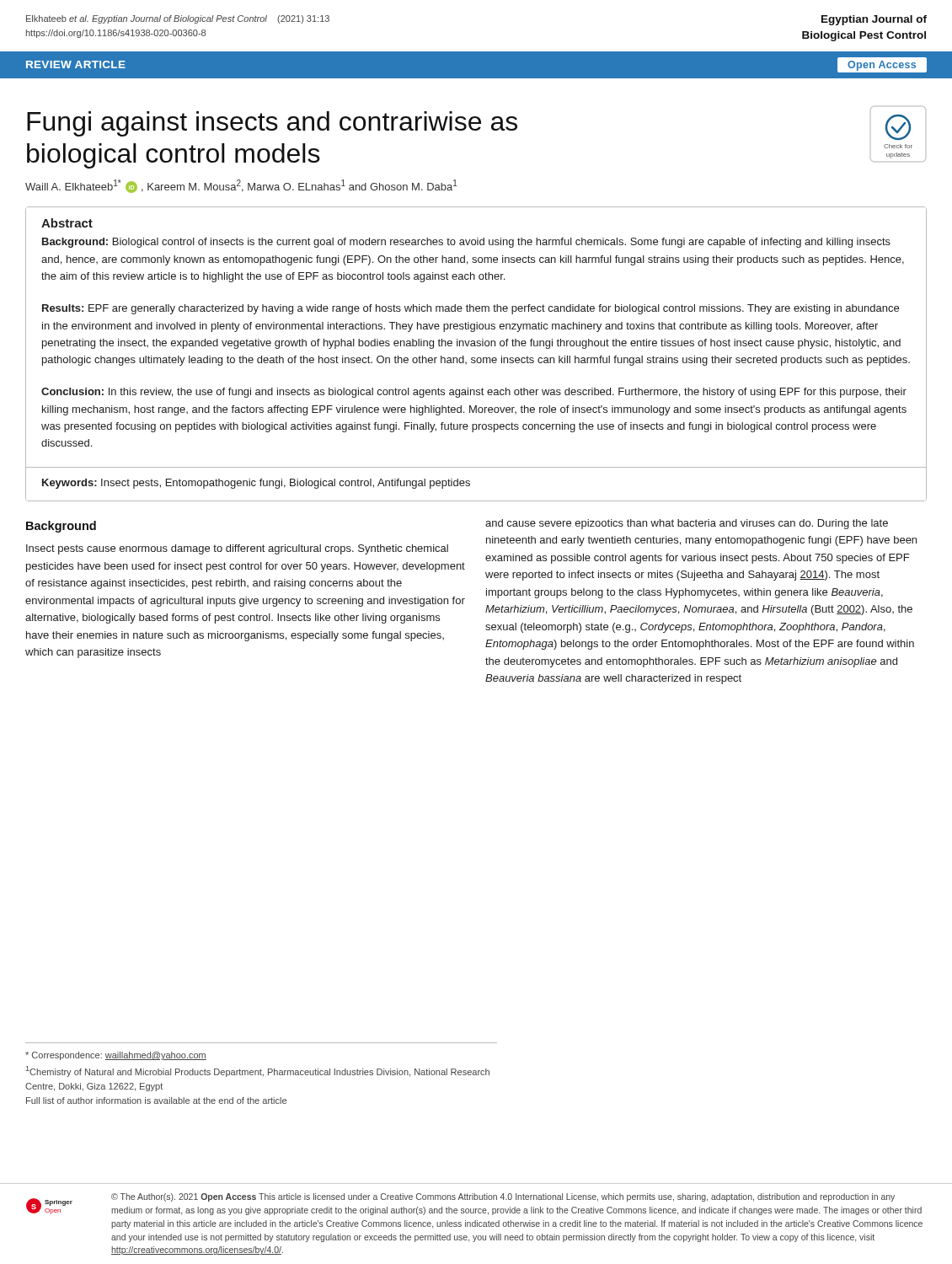The width and height of the screenshot is (952, 1264).
Task: Find the text block that reads "Insect pests cause enormous damage"
Action: point(245,600)
